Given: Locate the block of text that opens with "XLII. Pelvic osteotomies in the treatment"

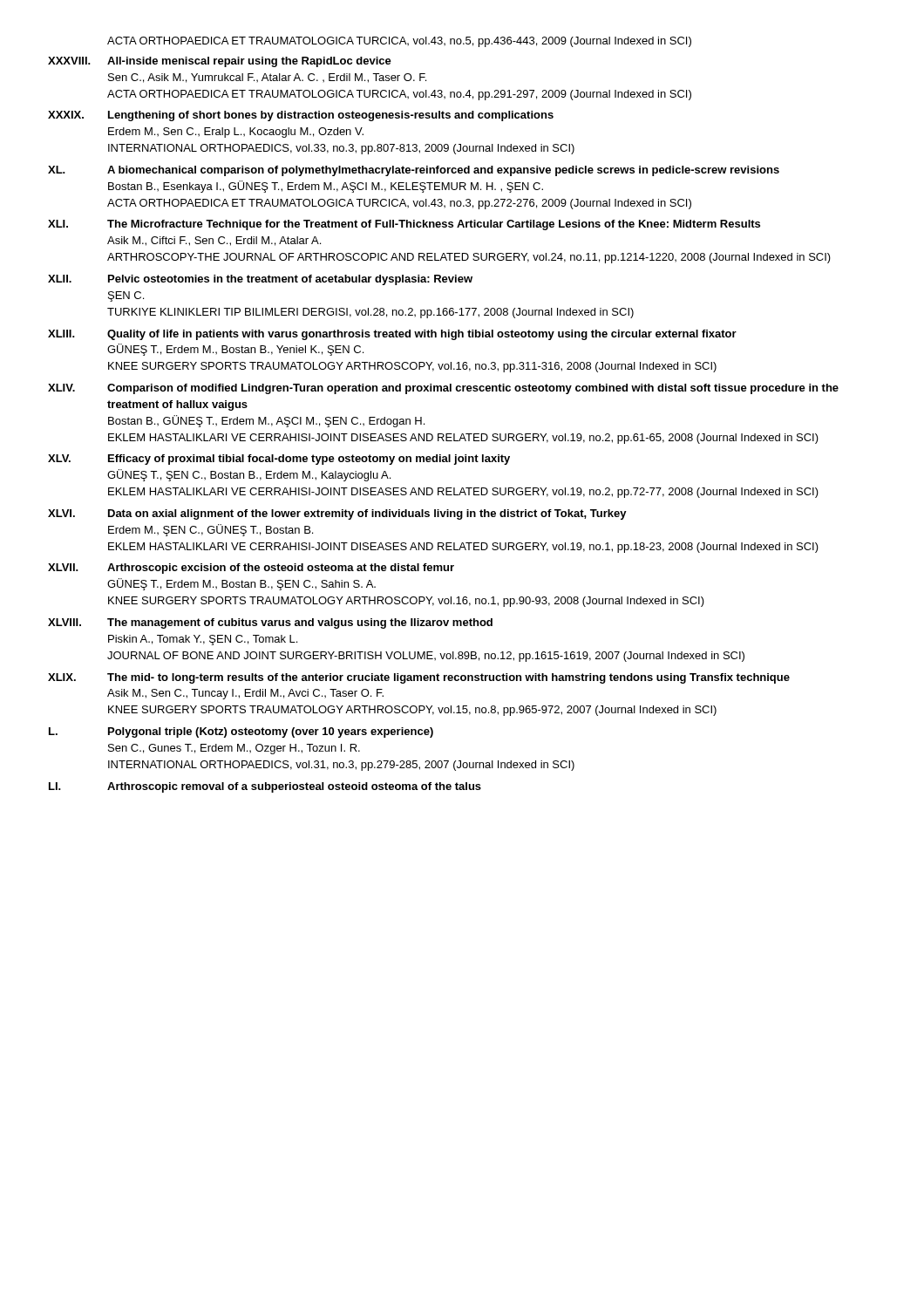Looking at the screenshot, I should (462, 296).
